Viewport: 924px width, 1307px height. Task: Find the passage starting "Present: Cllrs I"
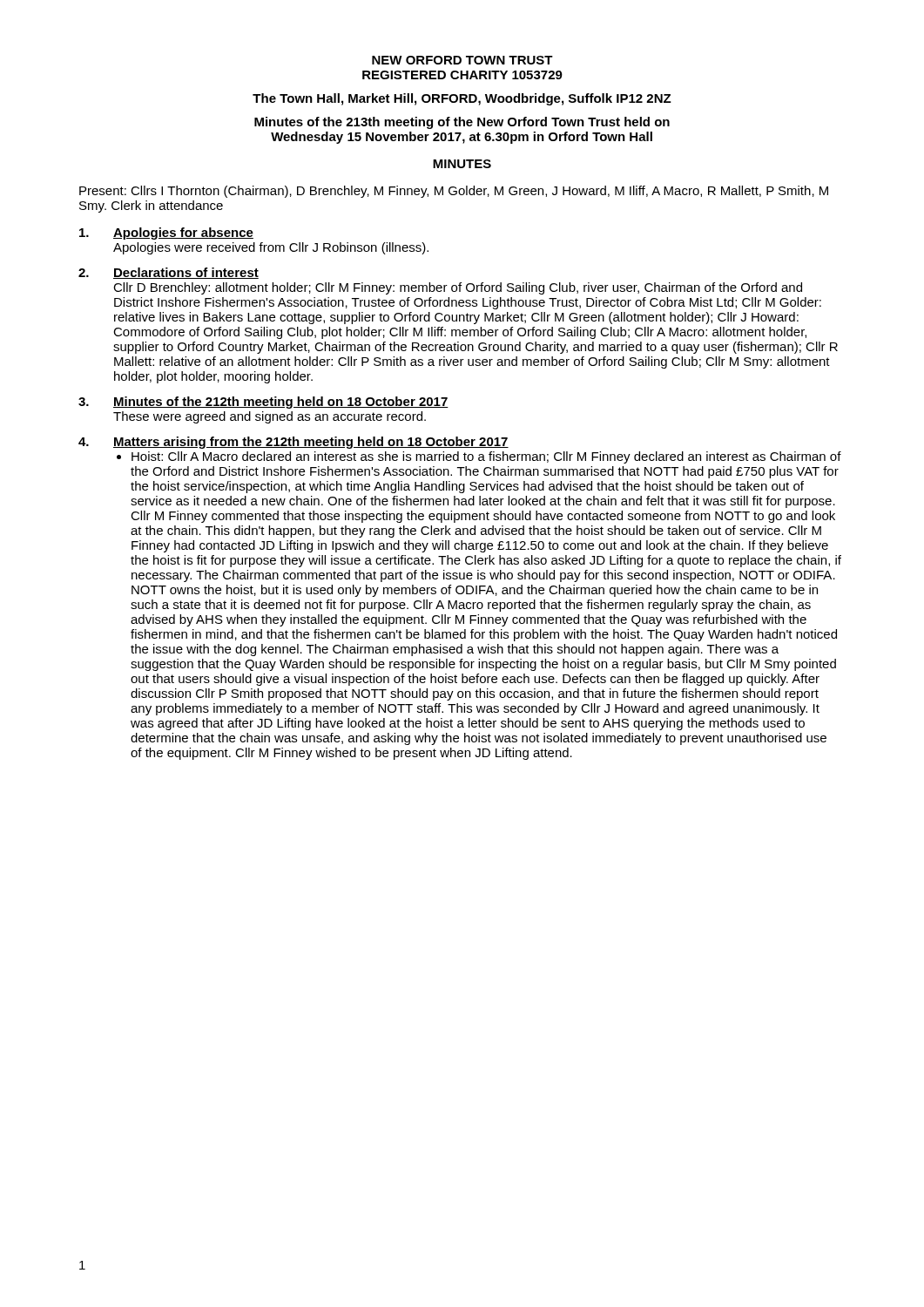click(x=454, y=198)
